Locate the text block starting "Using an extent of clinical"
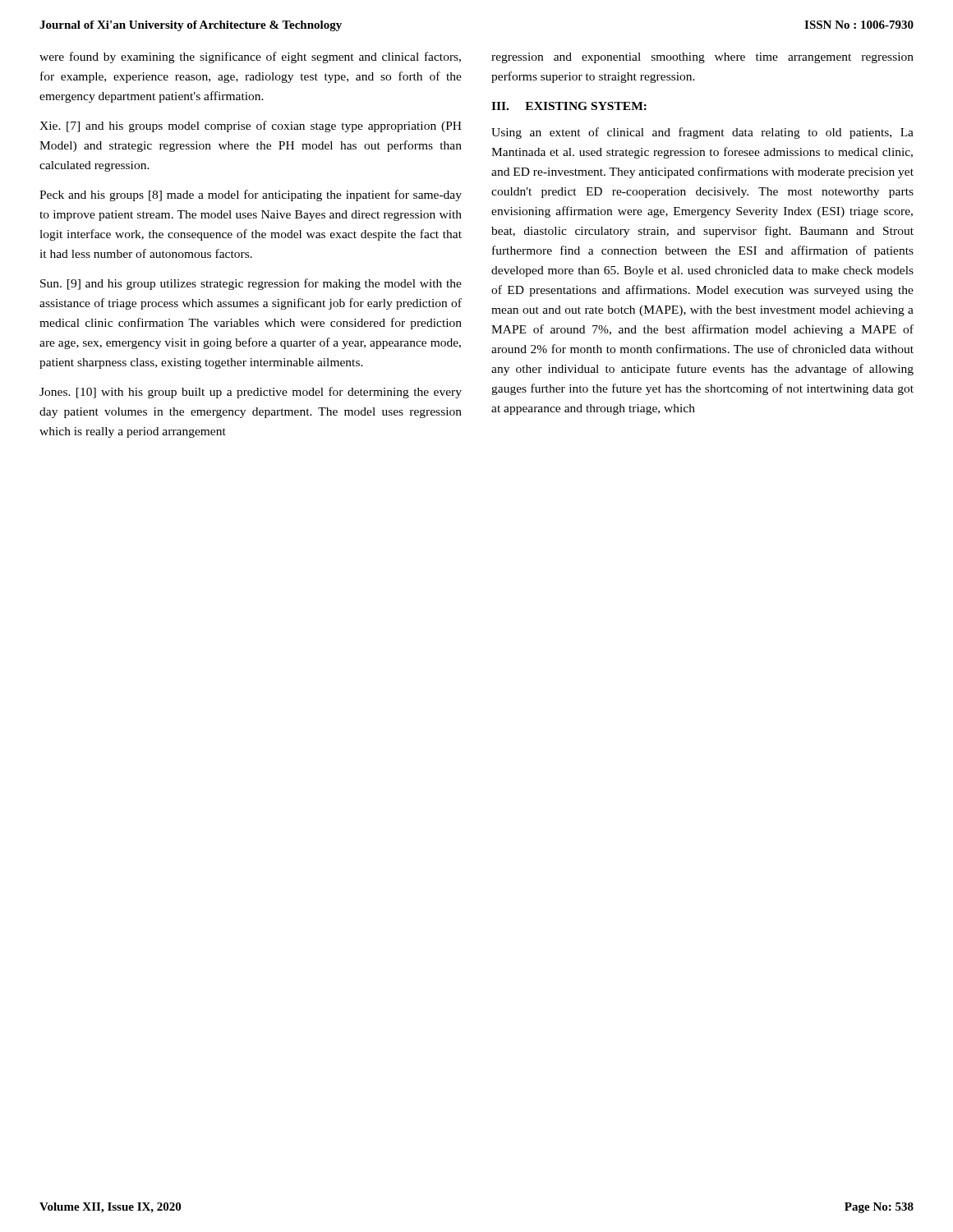This screenshot has height=1232, width=953. (702, 270)
